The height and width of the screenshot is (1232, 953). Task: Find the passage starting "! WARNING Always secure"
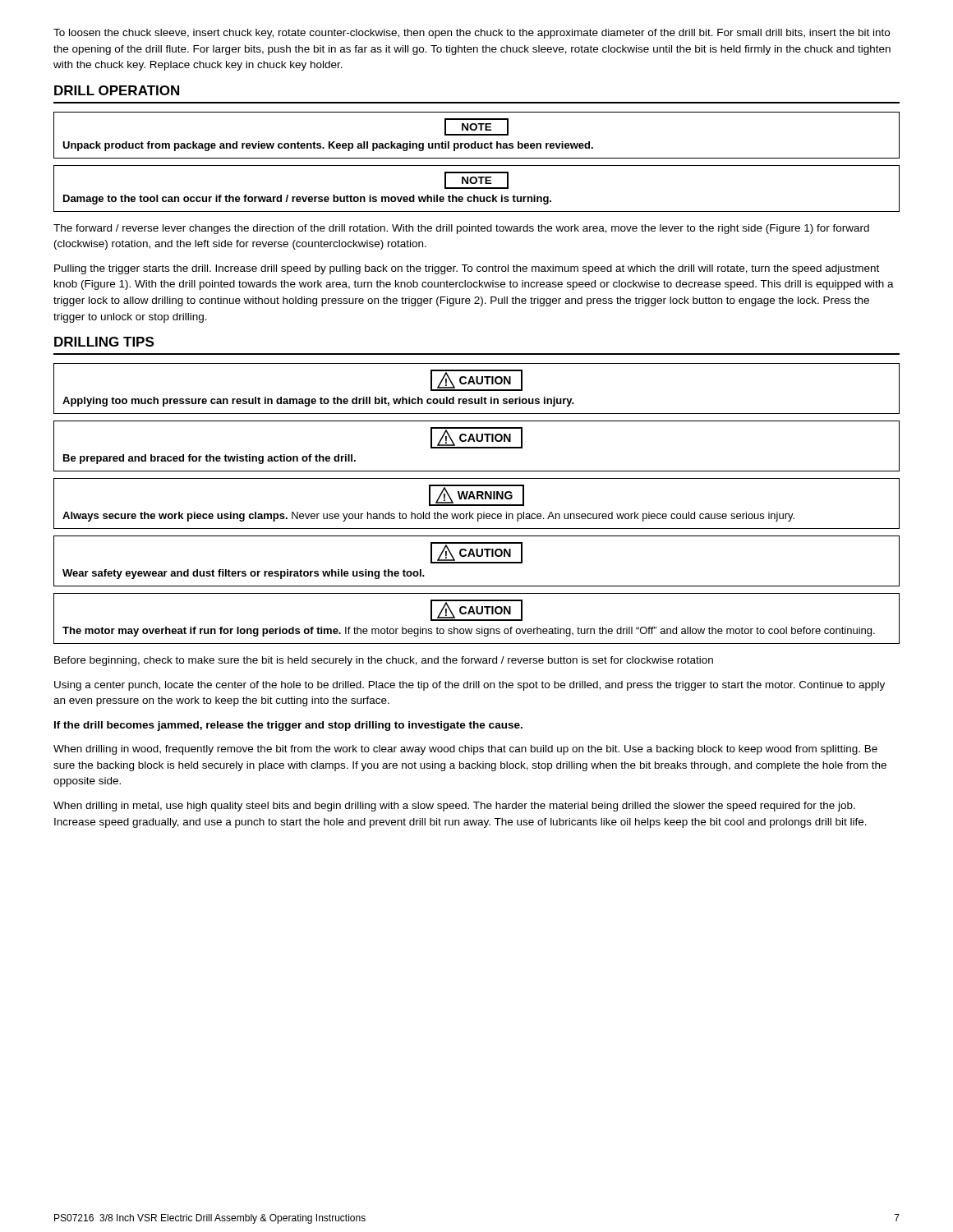pos(476,503)
